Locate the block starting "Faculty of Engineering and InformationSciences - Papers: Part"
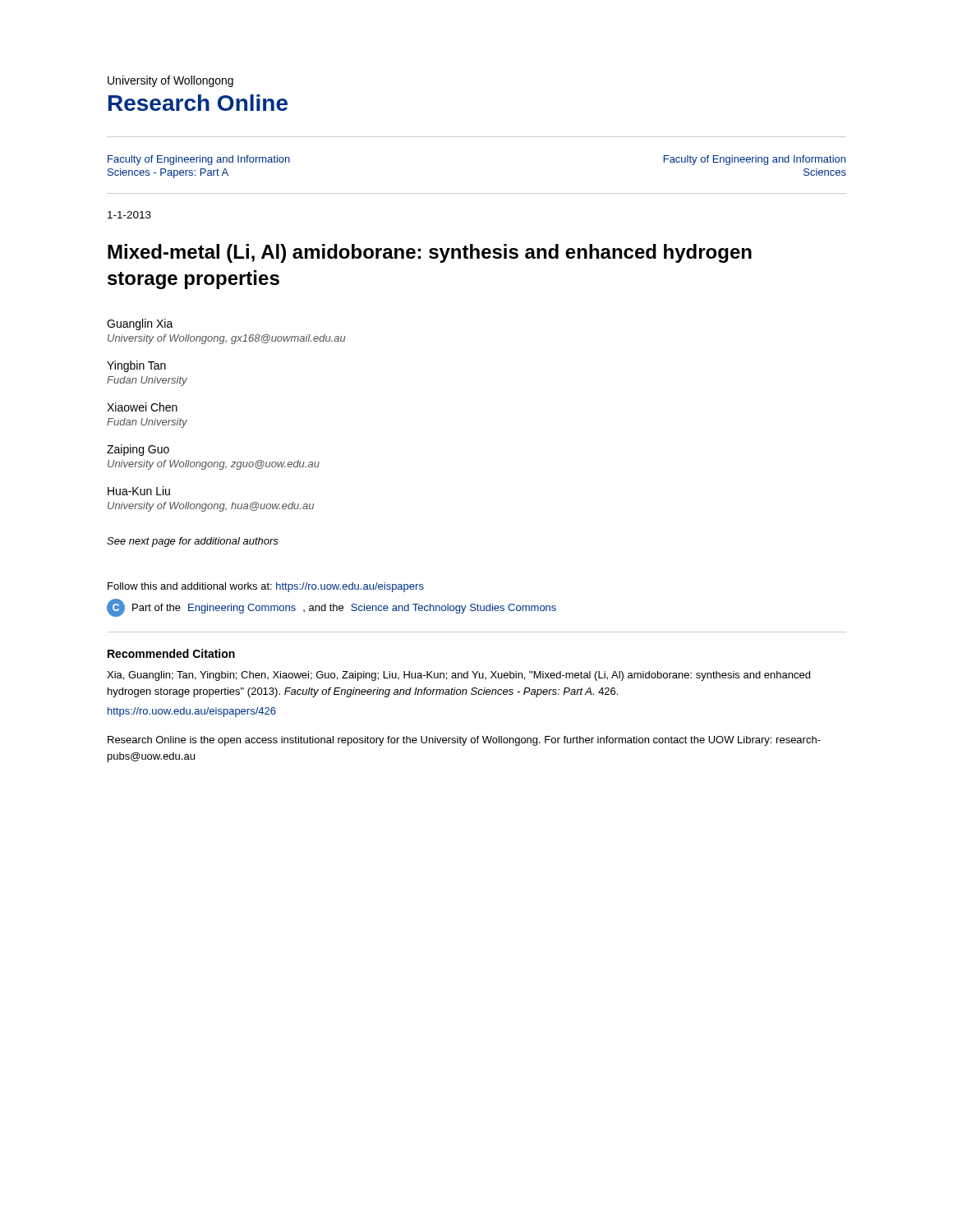Viewport: 953px width, 1232px height. click(200, 160)
